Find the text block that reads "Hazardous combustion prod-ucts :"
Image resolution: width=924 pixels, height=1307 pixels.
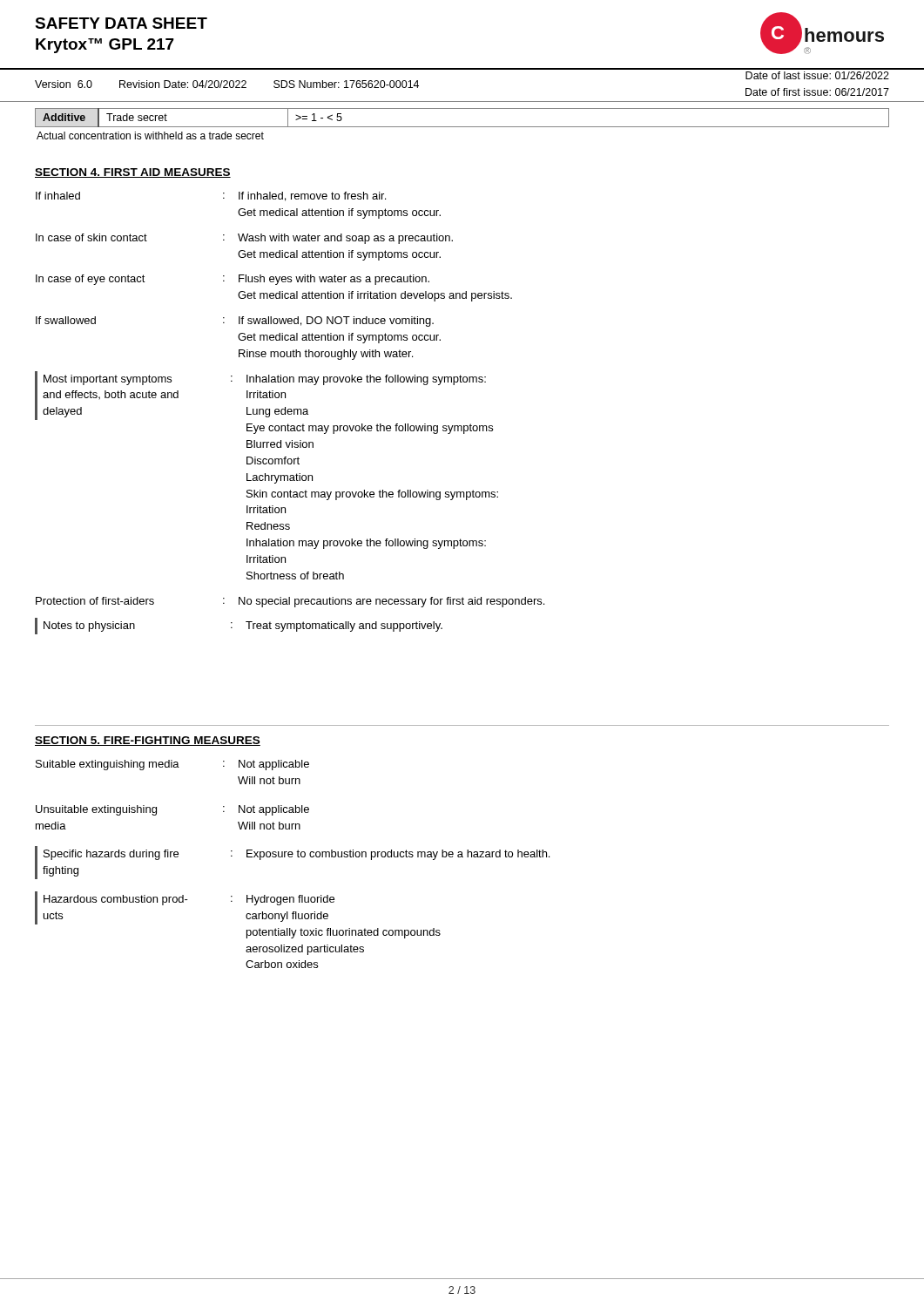[56, 912]
